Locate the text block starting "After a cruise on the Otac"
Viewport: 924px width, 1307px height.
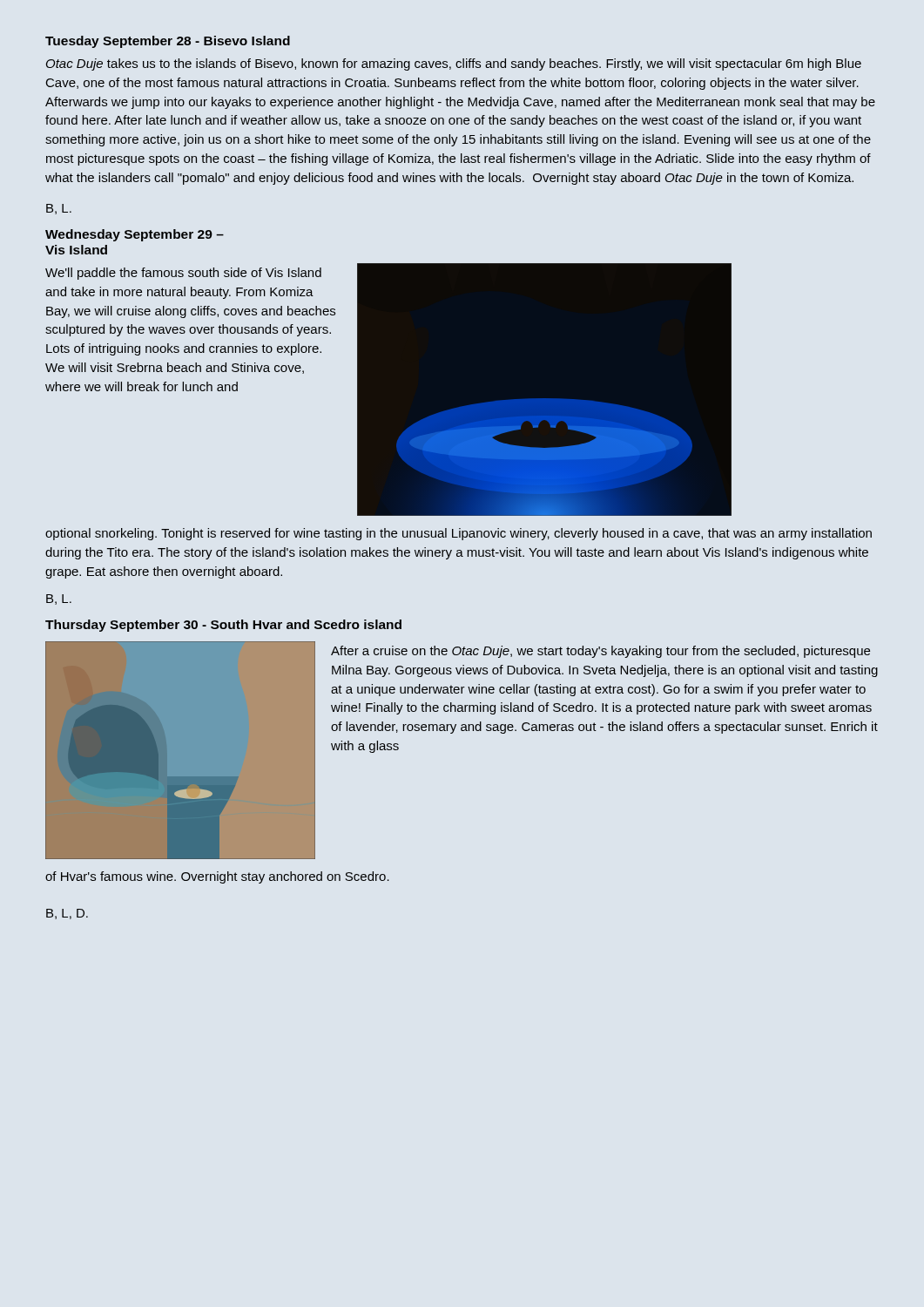click(x=605, y=698)
